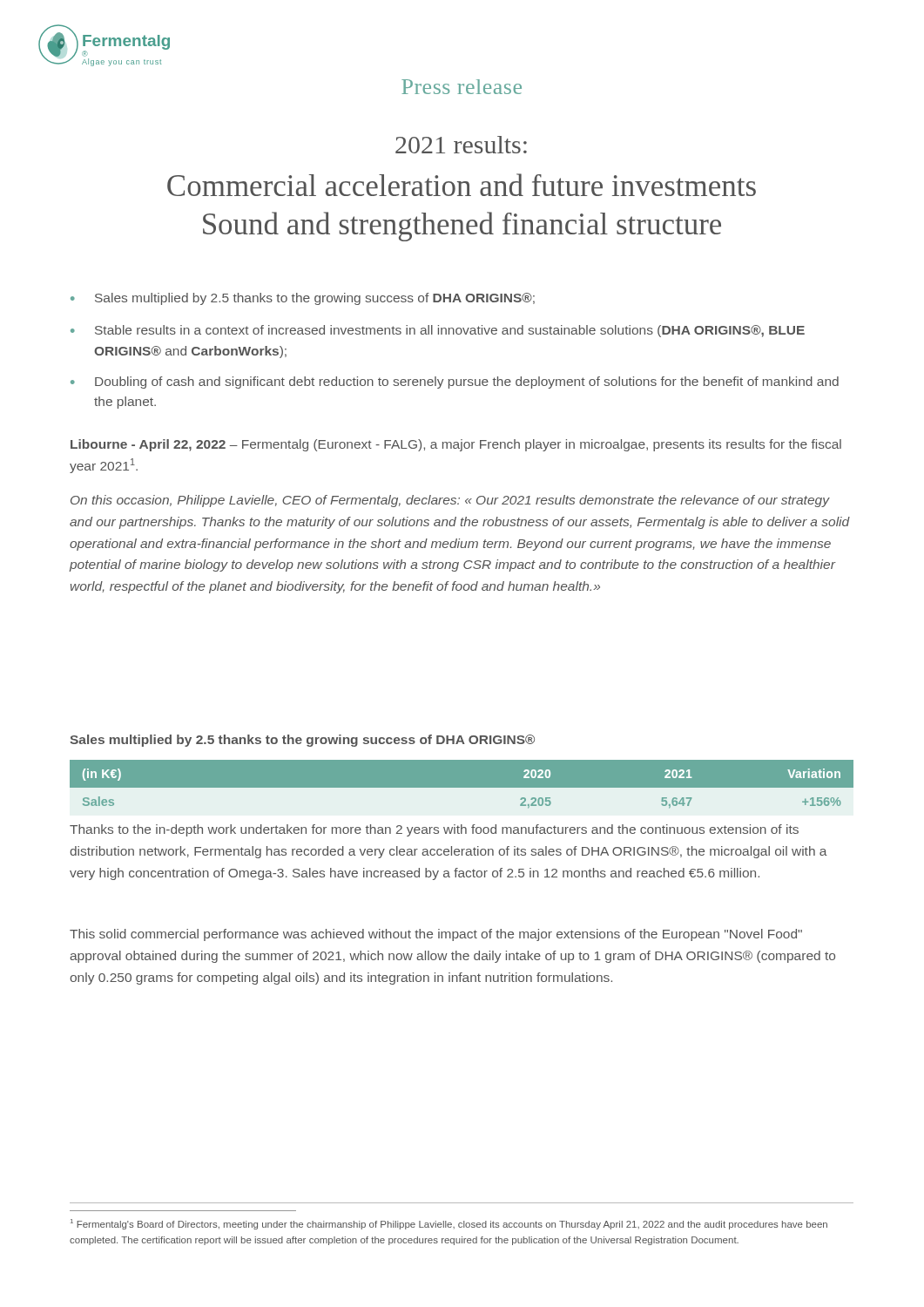Find the list item containing "• Sales multiplied by 2.5"
The height and width of the screenshot is (1307, 924).
point(303,299)
